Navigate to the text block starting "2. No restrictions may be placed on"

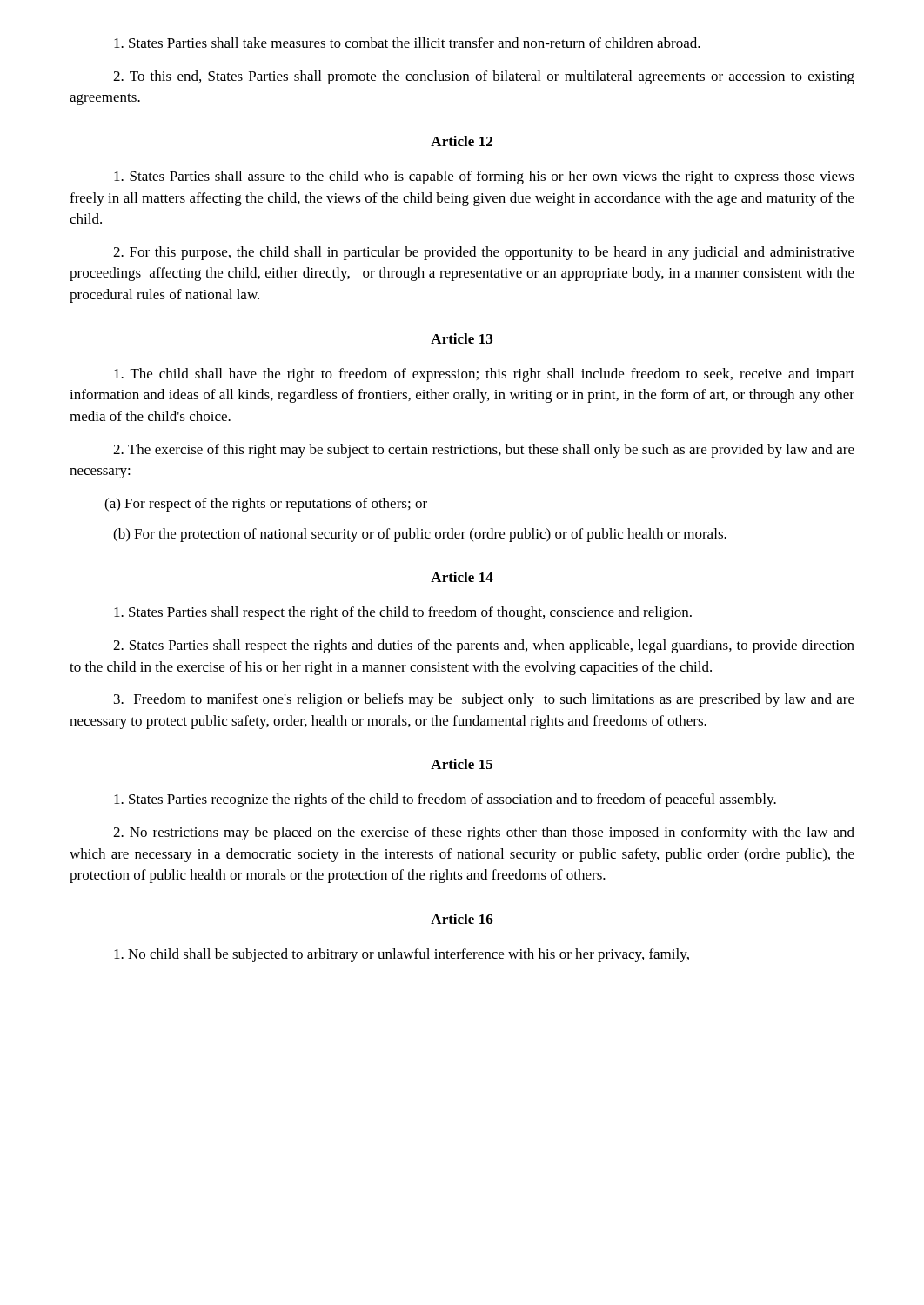tap(462, 854)
